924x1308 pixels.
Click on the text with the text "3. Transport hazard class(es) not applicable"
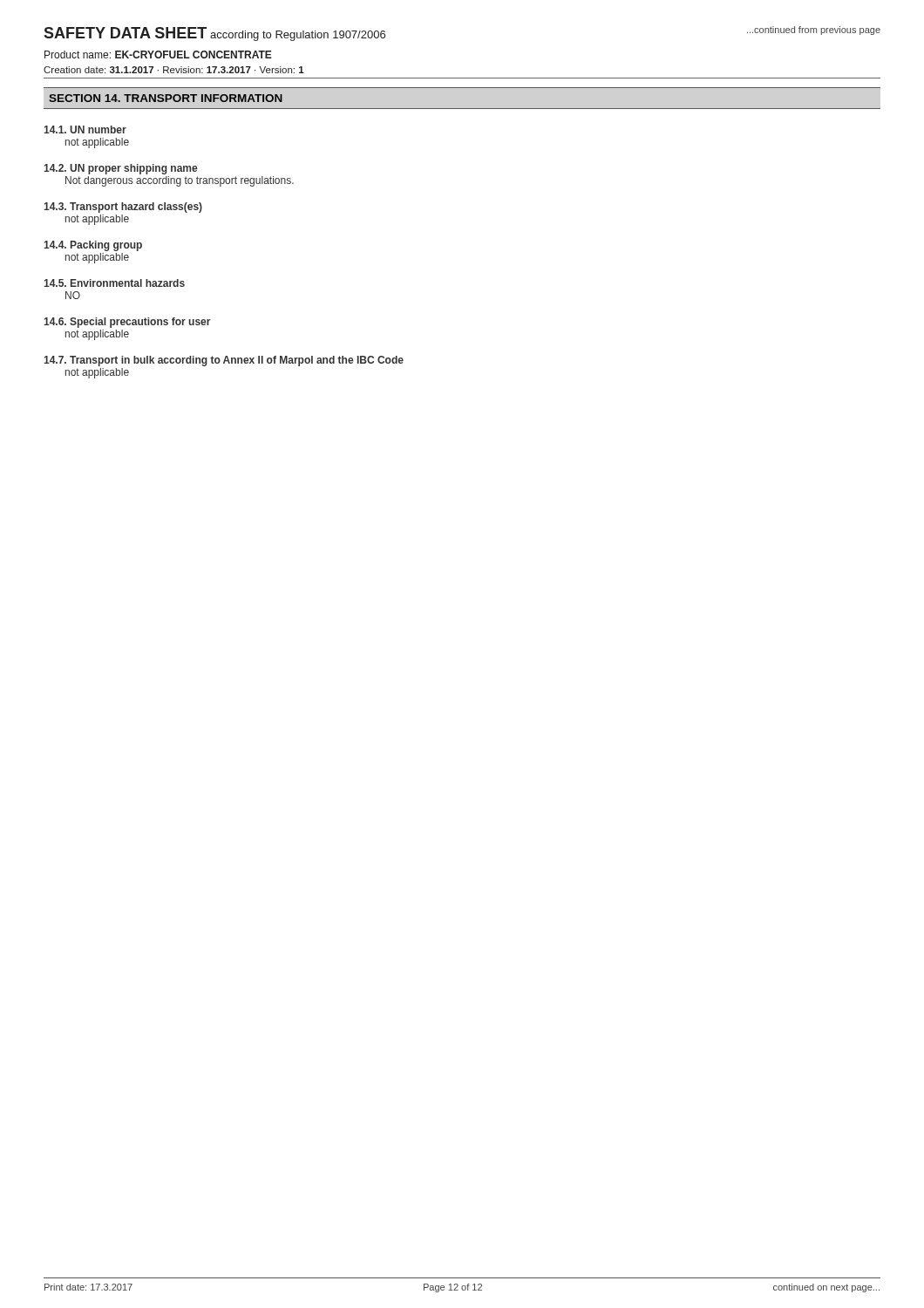tap(123, 208)
